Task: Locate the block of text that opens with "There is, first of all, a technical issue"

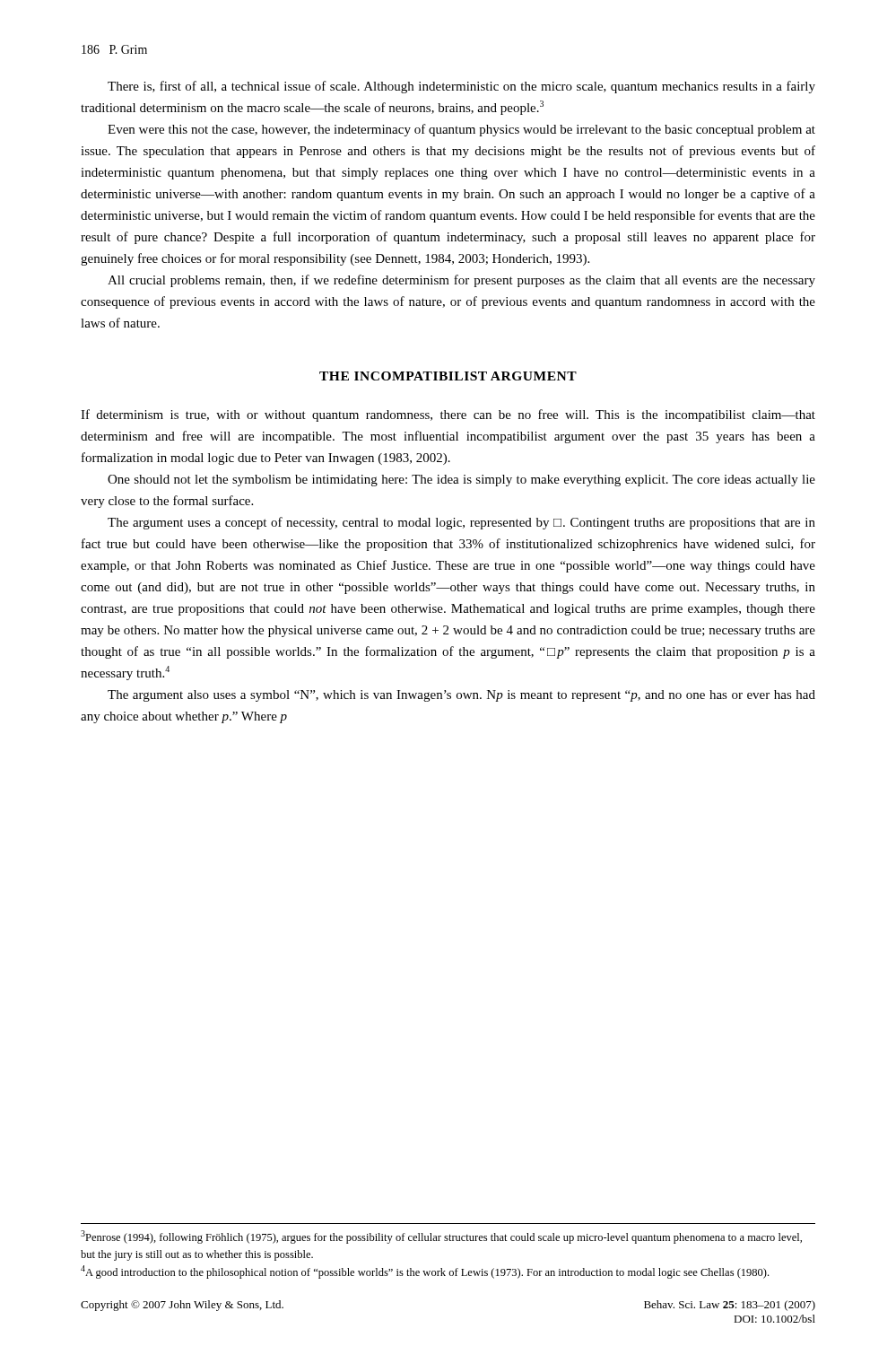Action: pos(448,205)
